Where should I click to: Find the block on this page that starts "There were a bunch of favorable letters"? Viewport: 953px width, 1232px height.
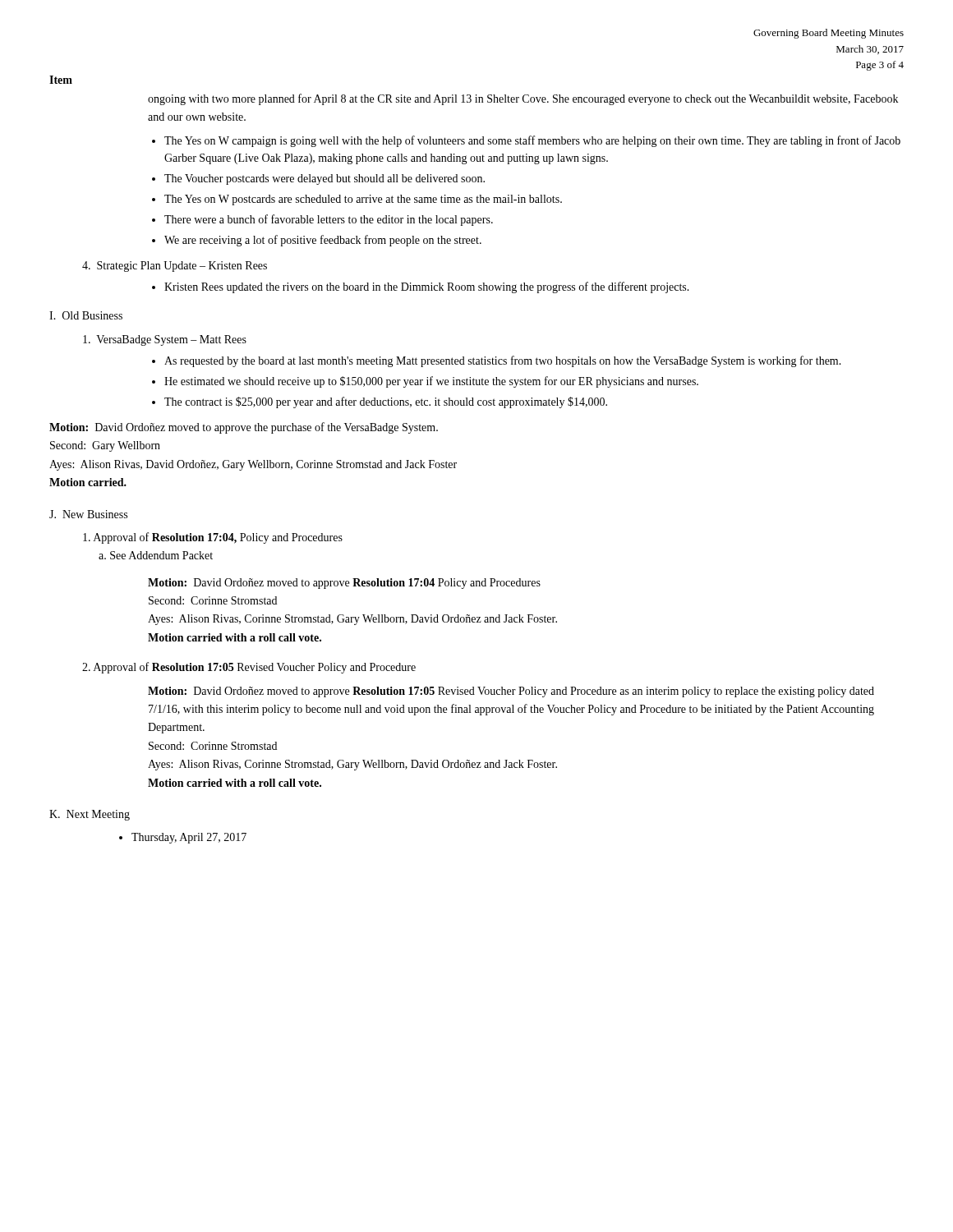coord(329,220)
